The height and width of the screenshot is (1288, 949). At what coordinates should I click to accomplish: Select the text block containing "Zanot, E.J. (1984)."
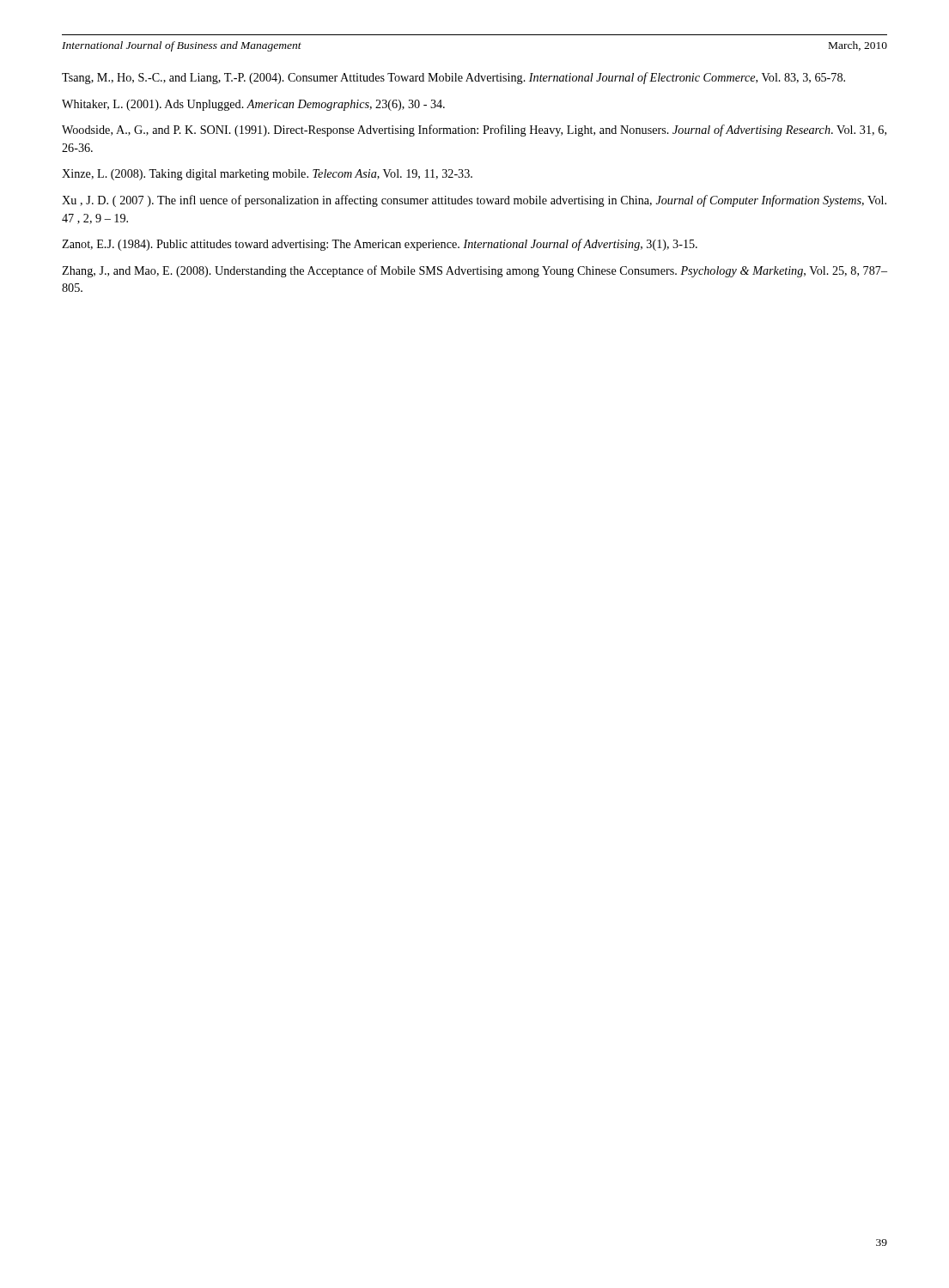tap(380, 244)
